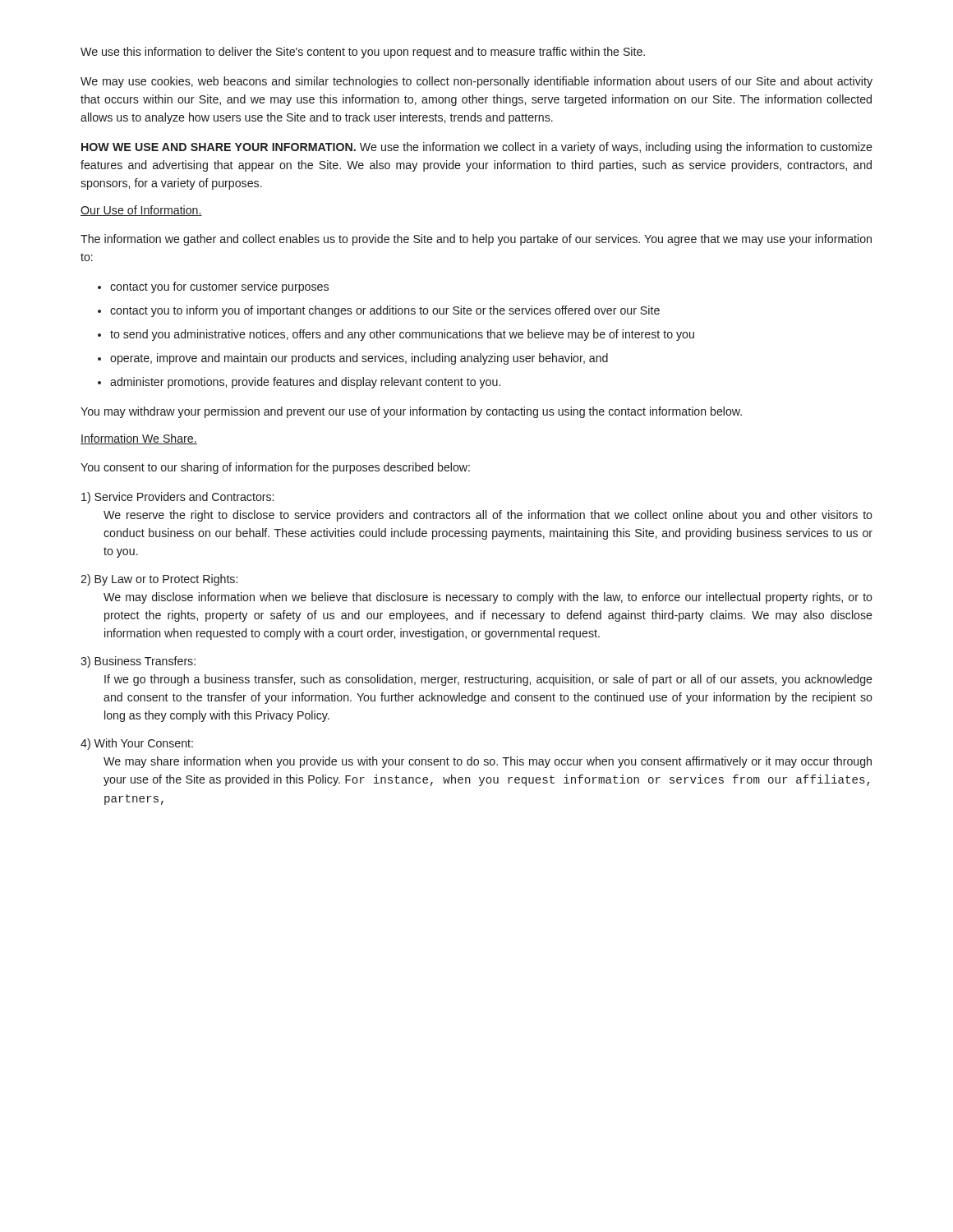
Task: Navigate to the text starting "1) Service Providers and"
Action: point(476,524)
